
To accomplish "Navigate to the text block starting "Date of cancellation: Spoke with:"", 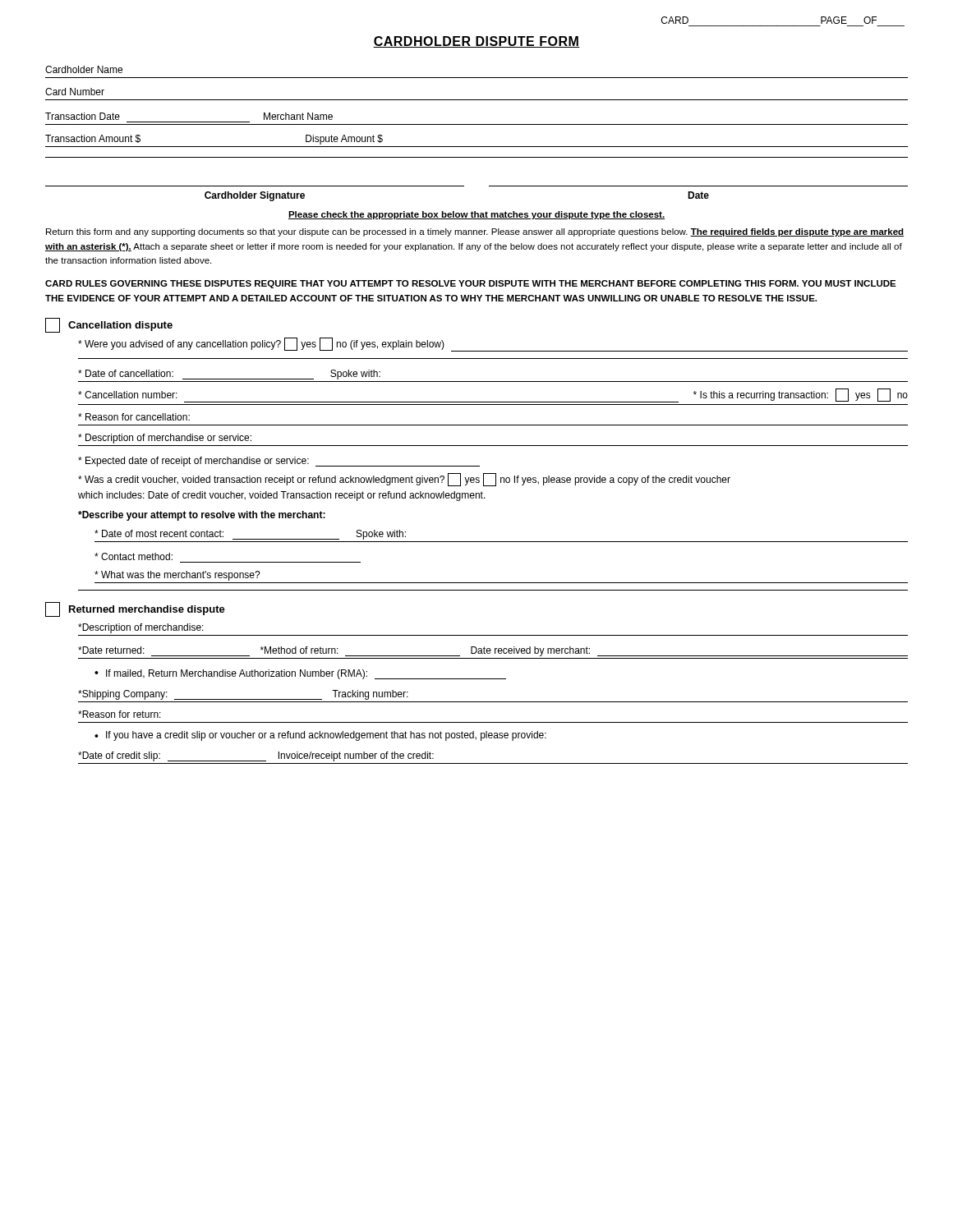I will coord(230,372).
